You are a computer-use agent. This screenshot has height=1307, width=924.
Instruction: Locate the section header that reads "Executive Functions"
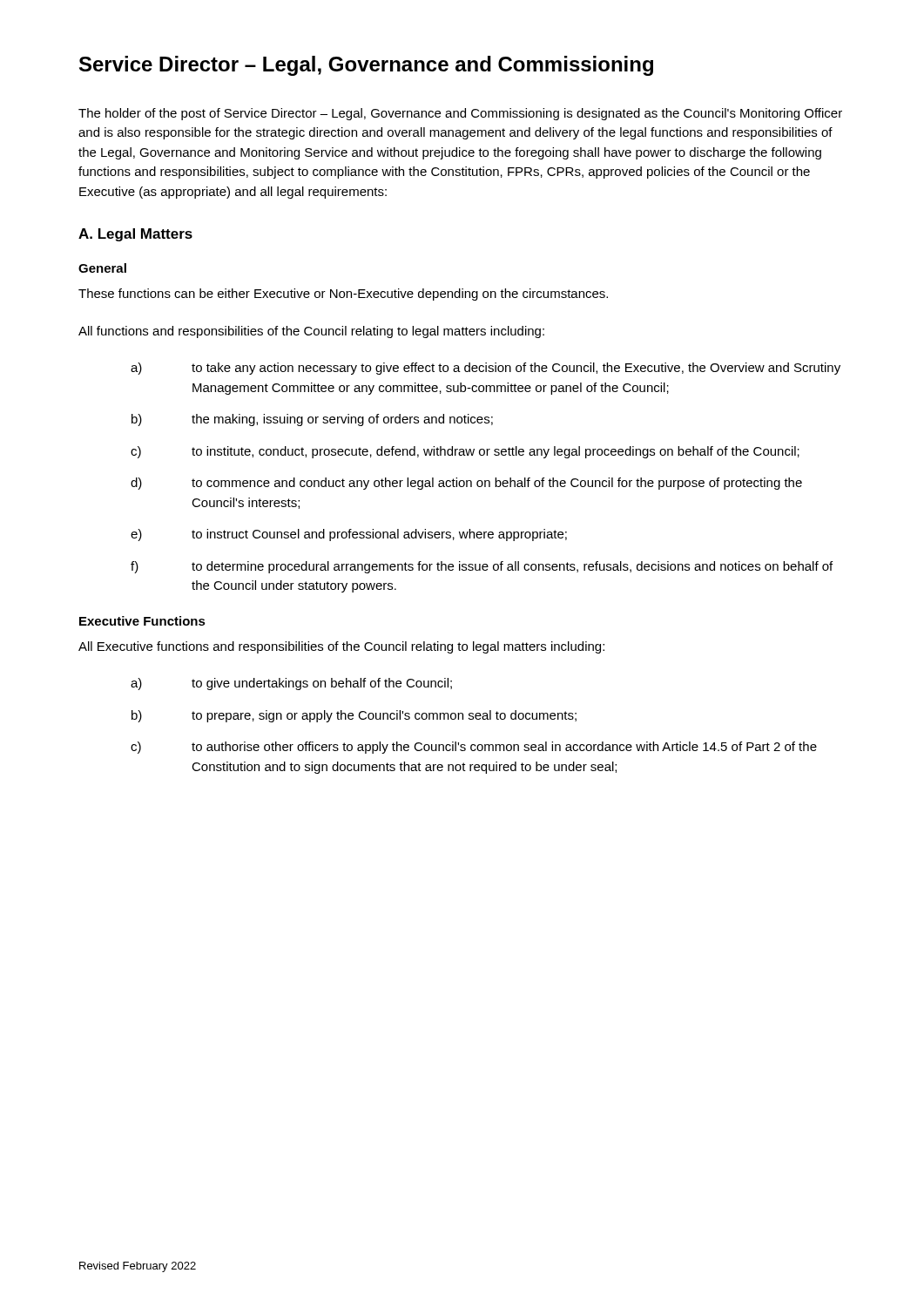tap(142, 621)
